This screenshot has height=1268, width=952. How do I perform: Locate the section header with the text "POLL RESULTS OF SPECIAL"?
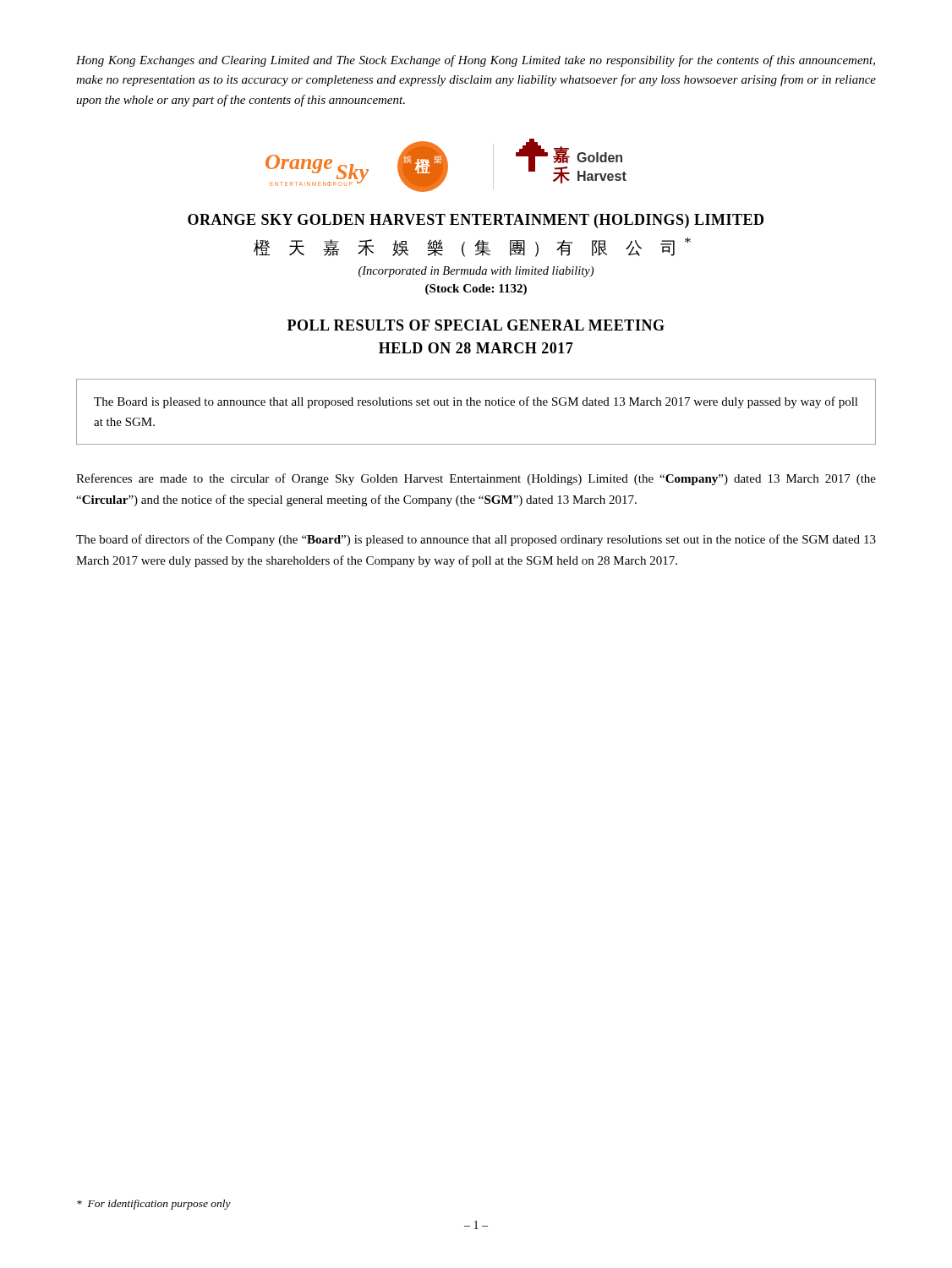point(476,337)
